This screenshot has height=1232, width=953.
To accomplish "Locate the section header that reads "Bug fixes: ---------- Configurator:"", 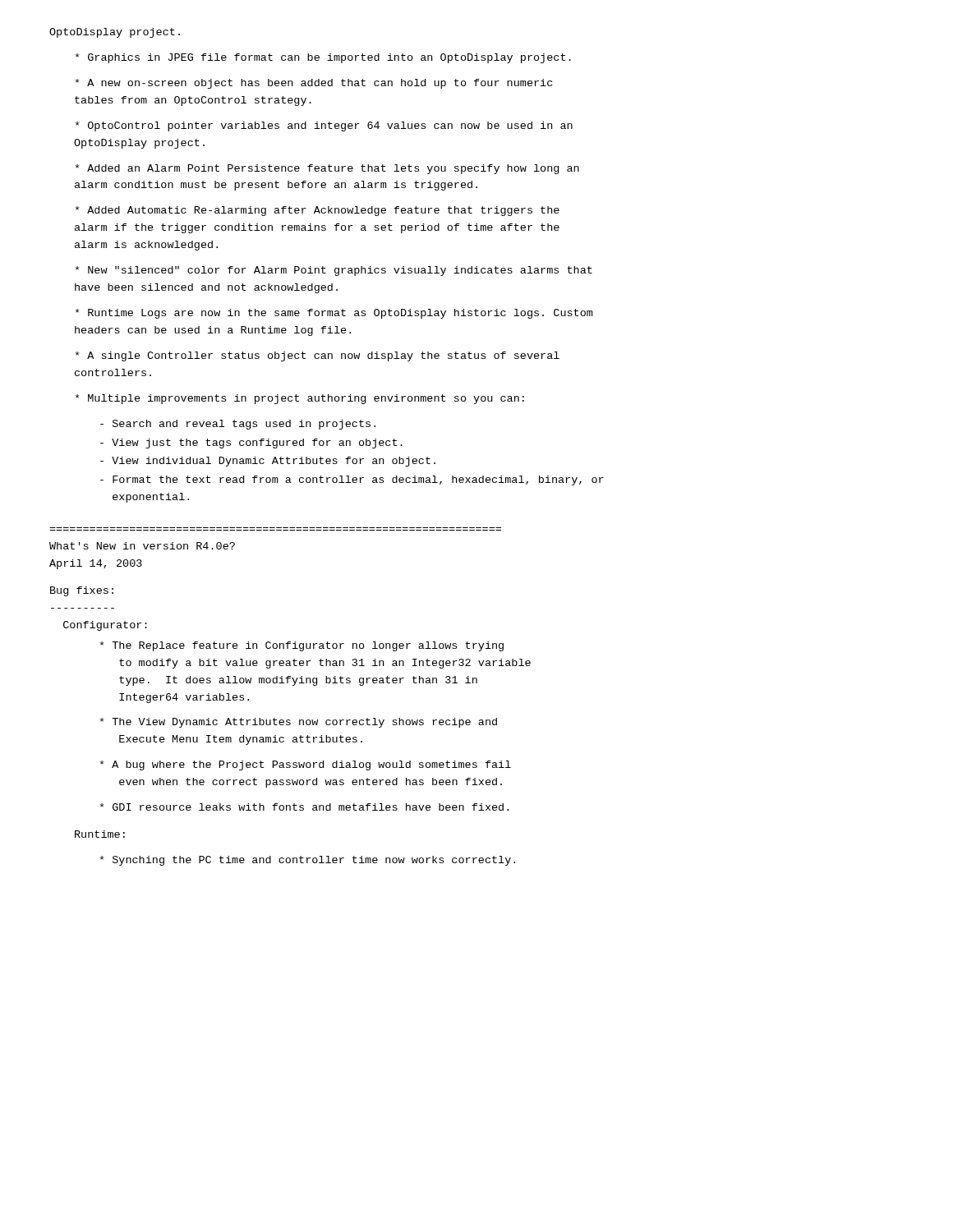I will [x=99, y=608].
